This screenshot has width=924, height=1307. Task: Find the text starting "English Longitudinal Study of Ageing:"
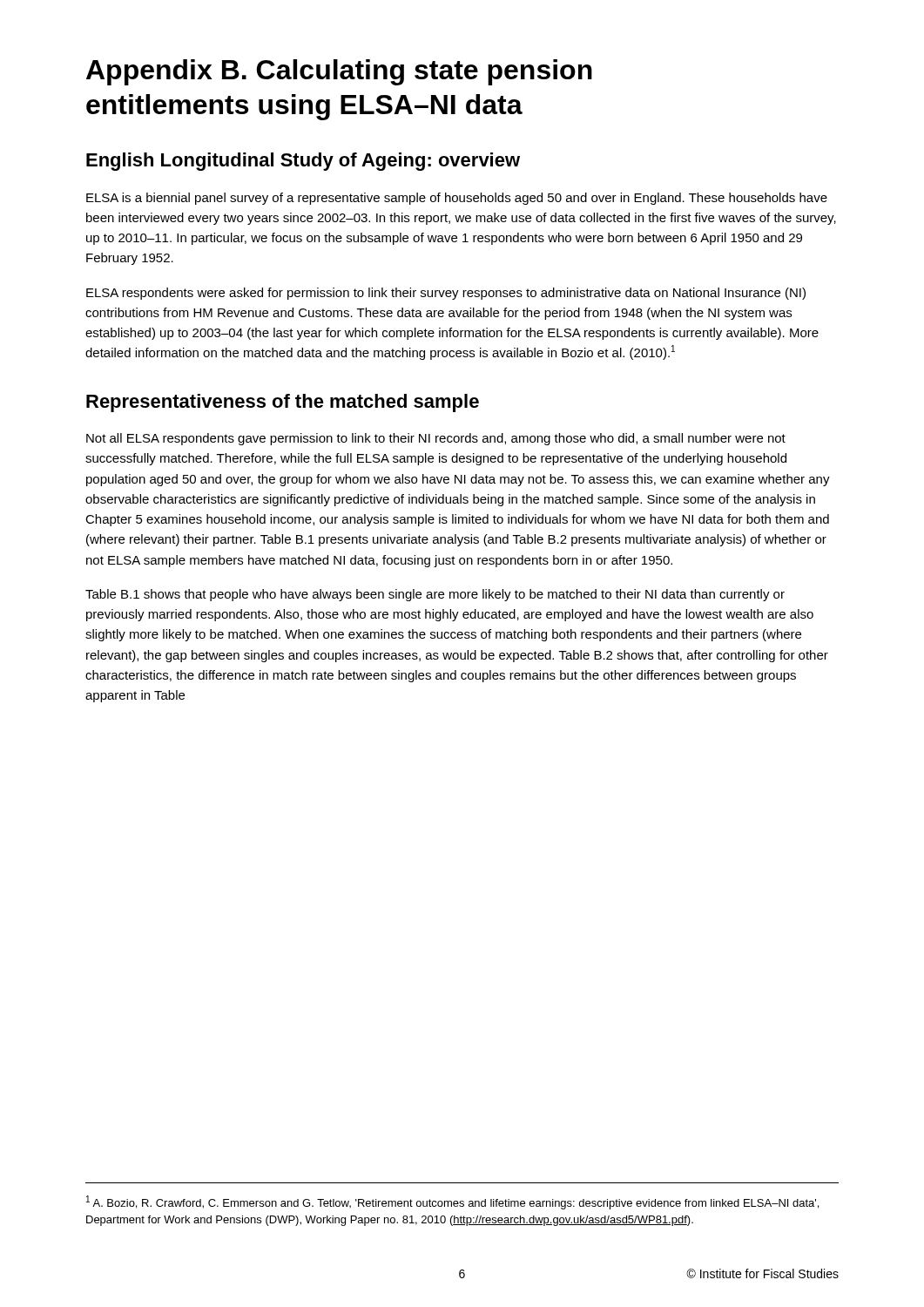tap(303, 160)
